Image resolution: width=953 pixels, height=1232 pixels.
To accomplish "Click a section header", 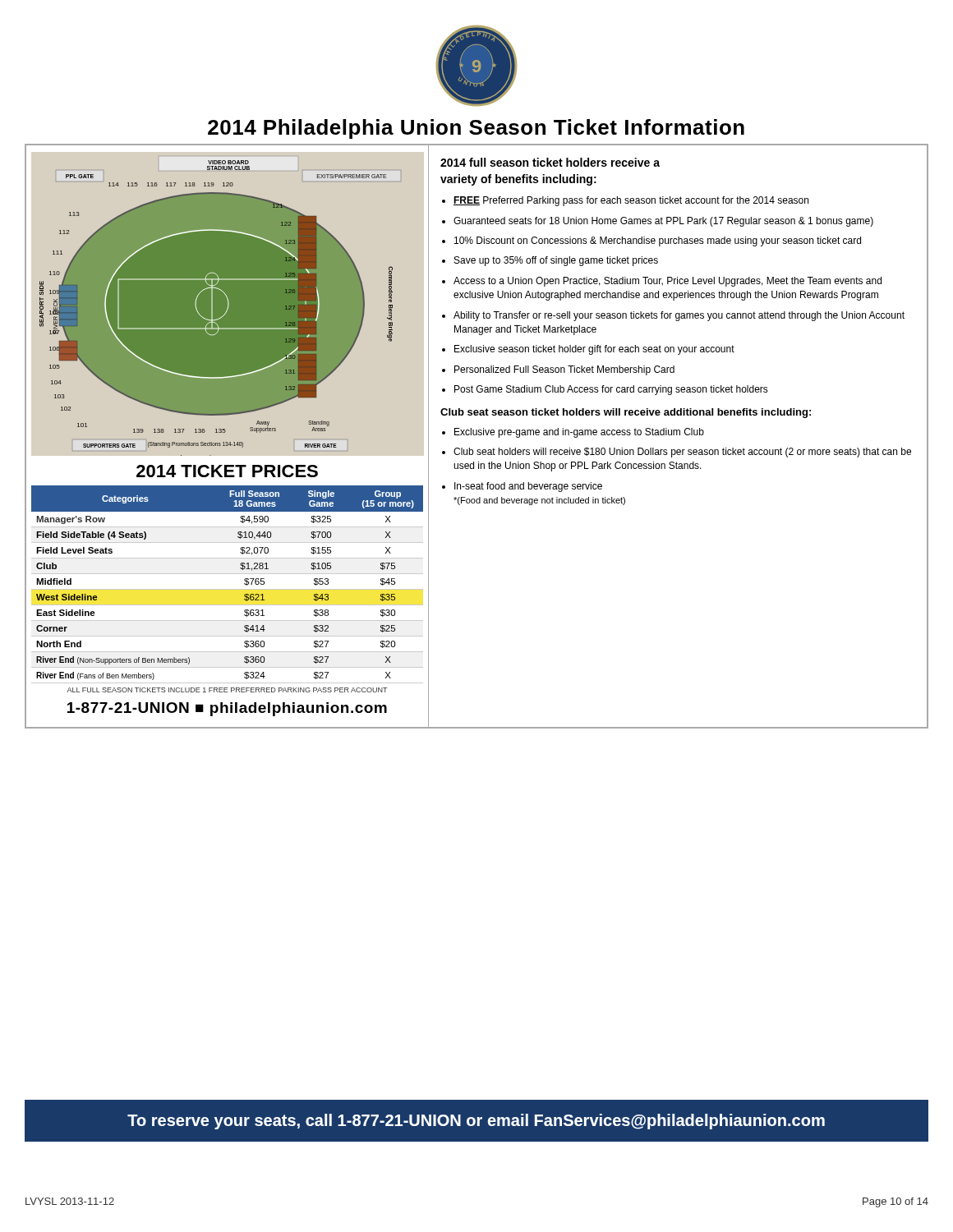I will tap(227, 471).
